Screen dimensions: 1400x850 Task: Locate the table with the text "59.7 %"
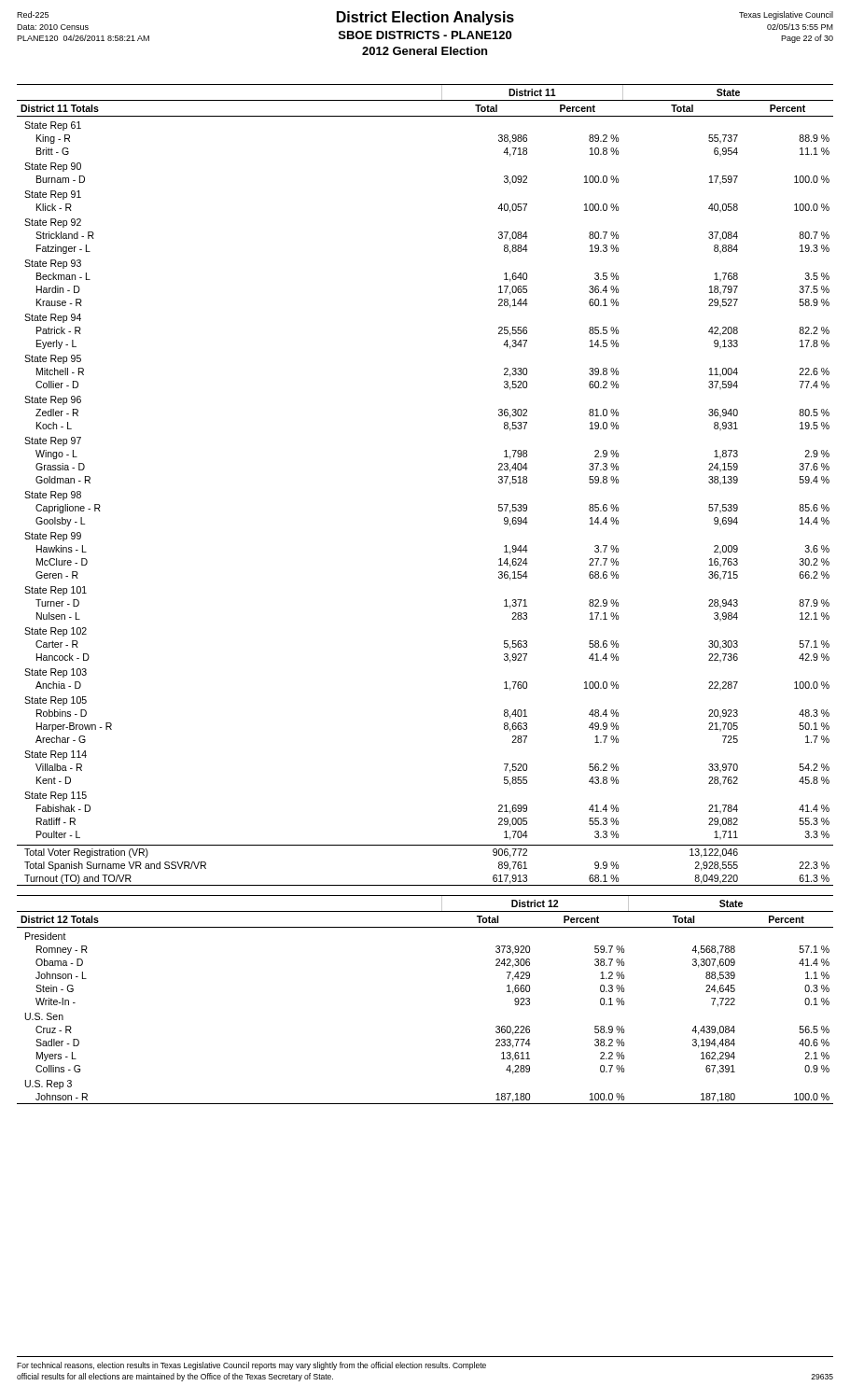point(425,1000)
